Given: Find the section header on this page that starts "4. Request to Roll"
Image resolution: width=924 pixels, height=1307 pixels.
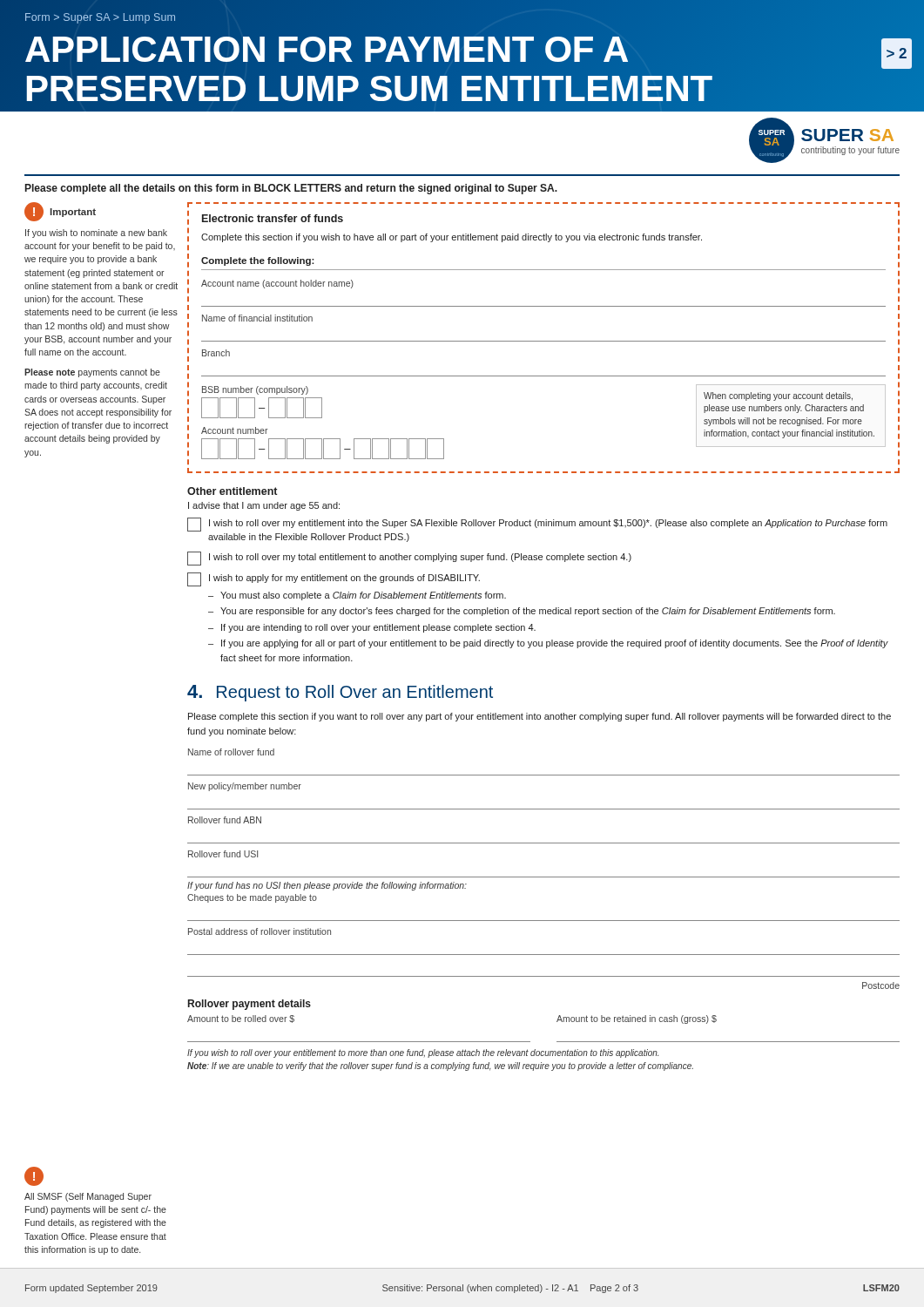Looking at the screenshot, I should click(x=340, y=692).
